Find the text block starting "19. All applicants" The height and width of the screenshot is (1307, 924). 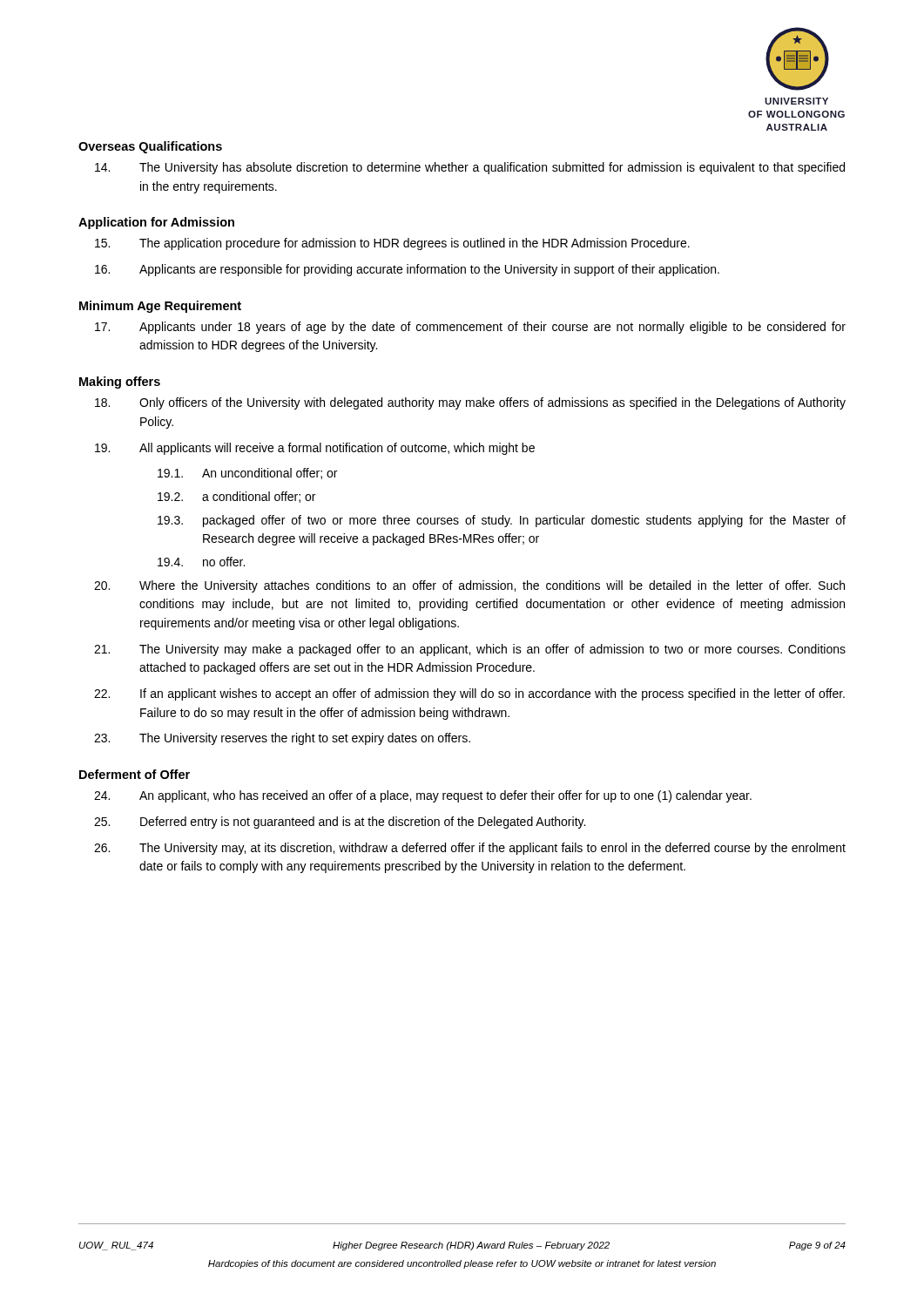click(x=462, y=448)
